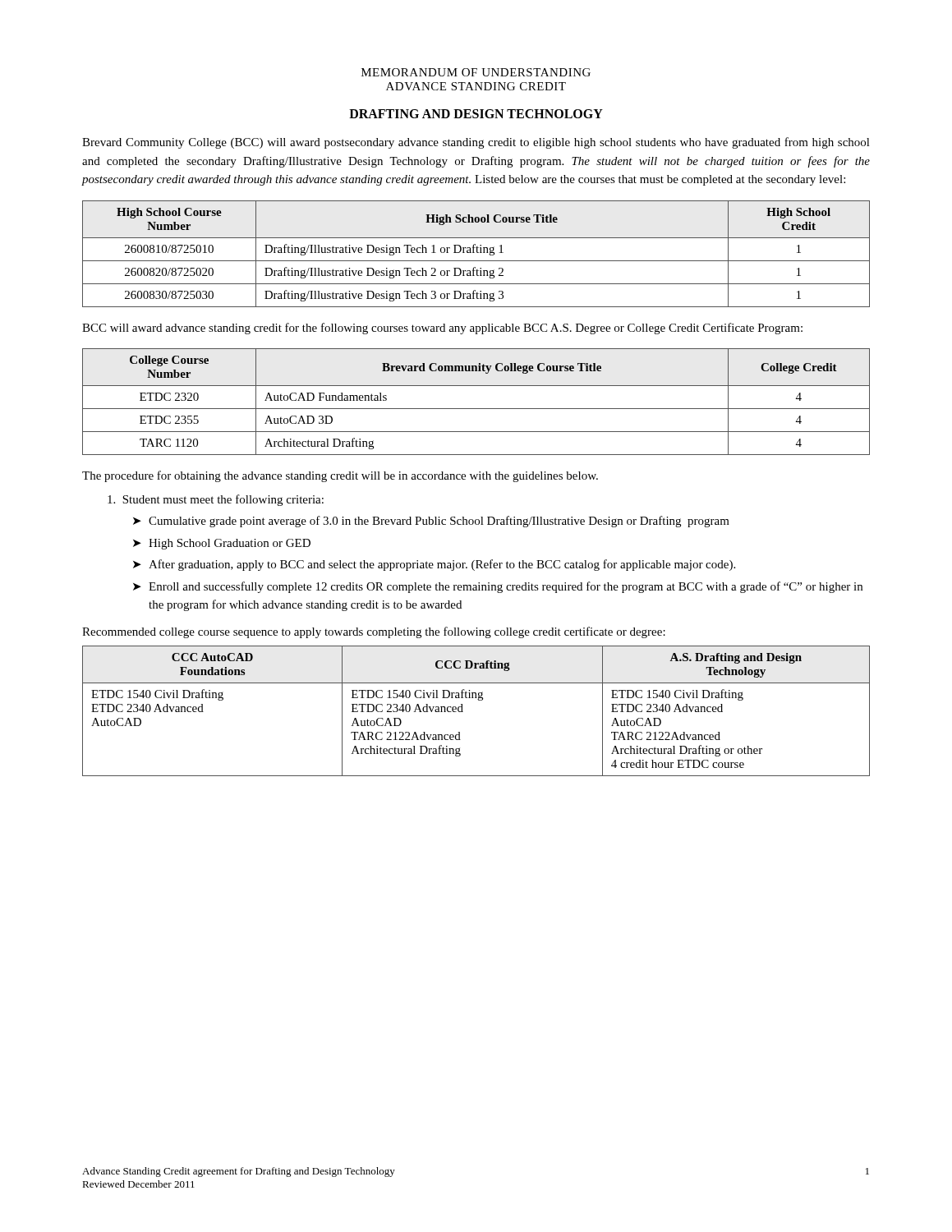Locate the table with the text "CCC AutoCAD Foundations"

coord(476,711)
